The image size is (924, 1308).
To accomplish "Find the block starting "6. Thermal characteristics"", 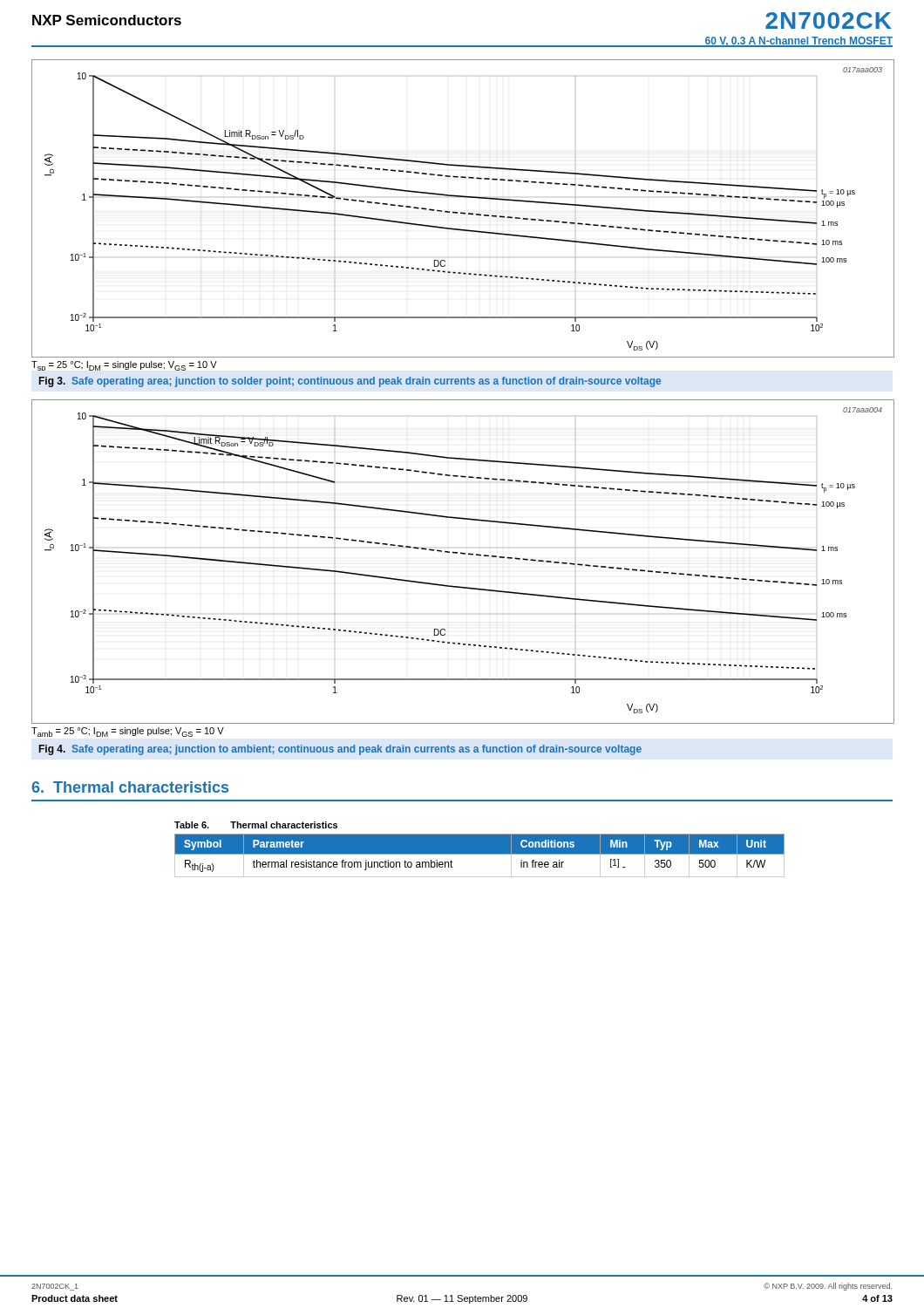I will tap(462, 790).
